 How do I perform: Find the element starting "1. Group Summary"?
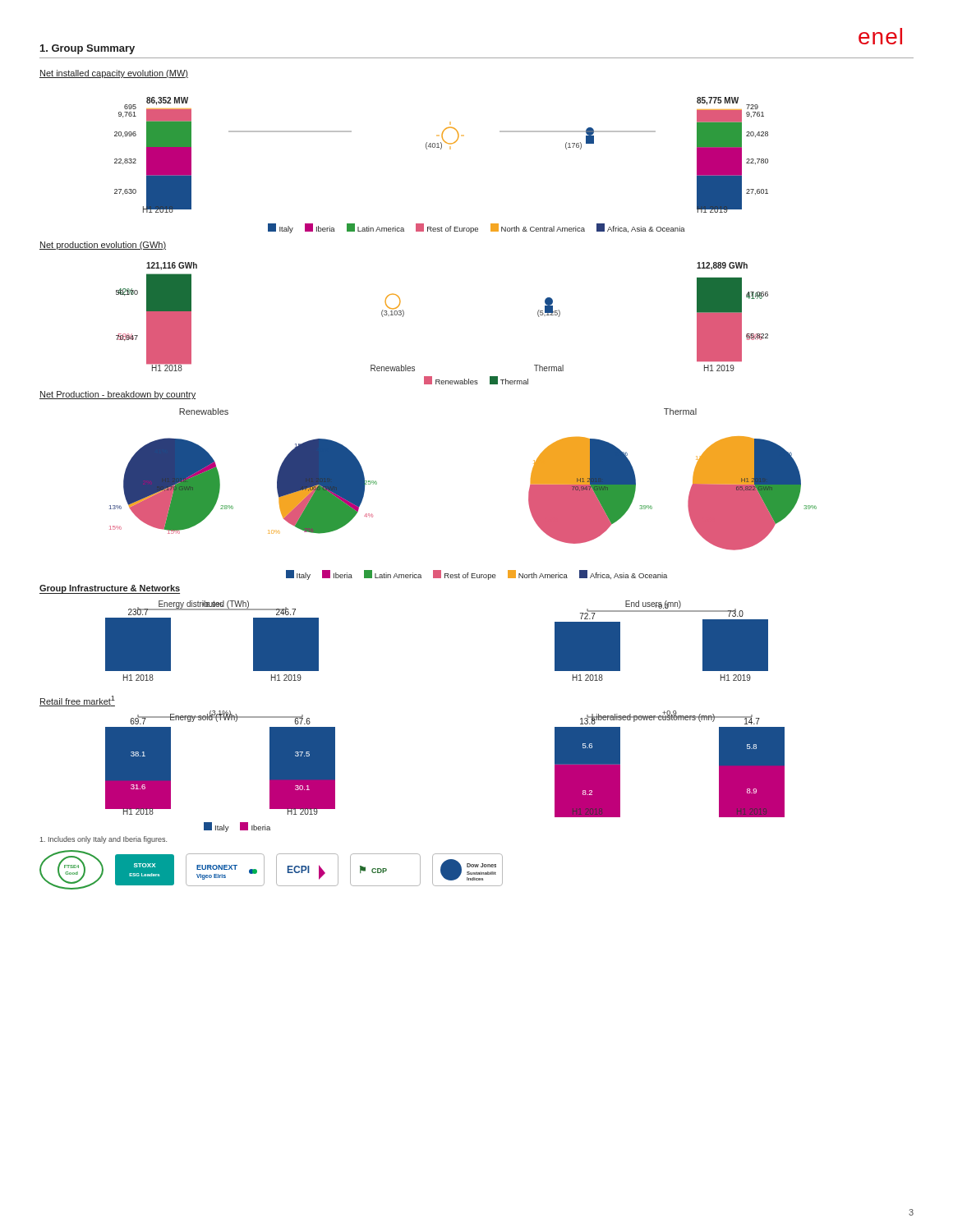87,48
